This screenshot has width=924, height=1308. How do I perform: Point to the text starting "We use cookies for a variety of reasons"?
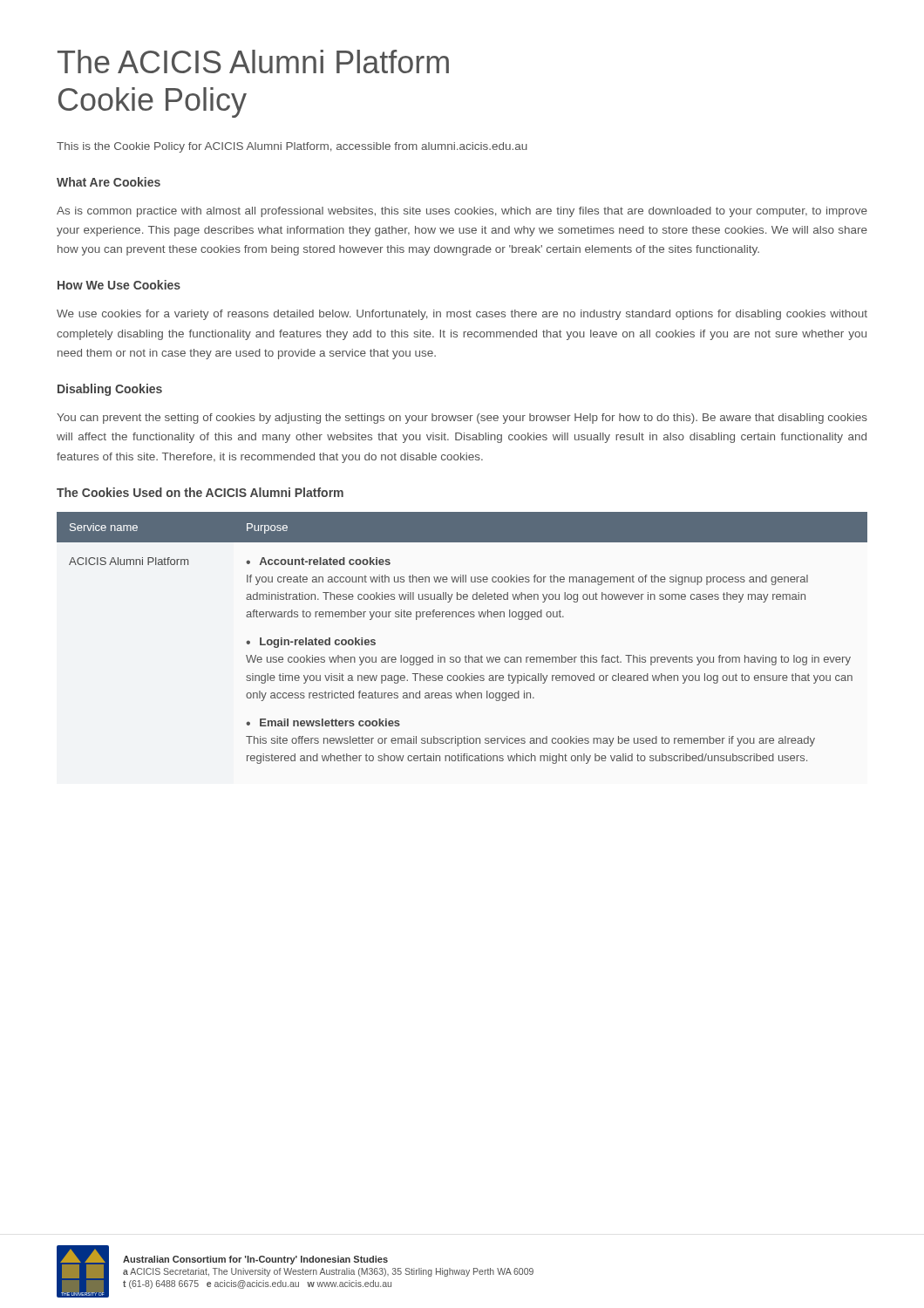(x=462, y=333)
